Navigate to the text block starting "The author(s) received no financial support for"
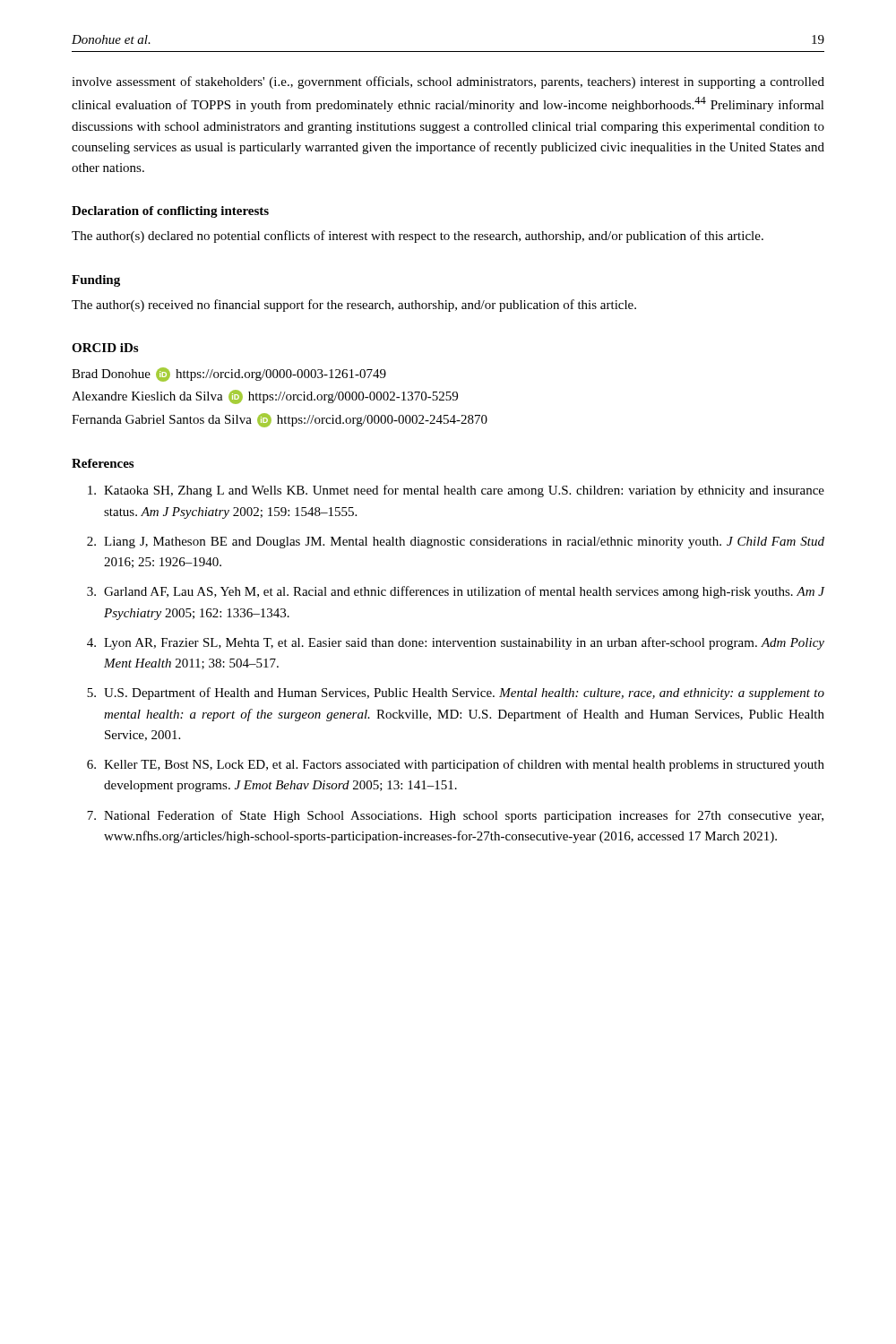This screenshot has height=1344, width=896. point(354,304)
